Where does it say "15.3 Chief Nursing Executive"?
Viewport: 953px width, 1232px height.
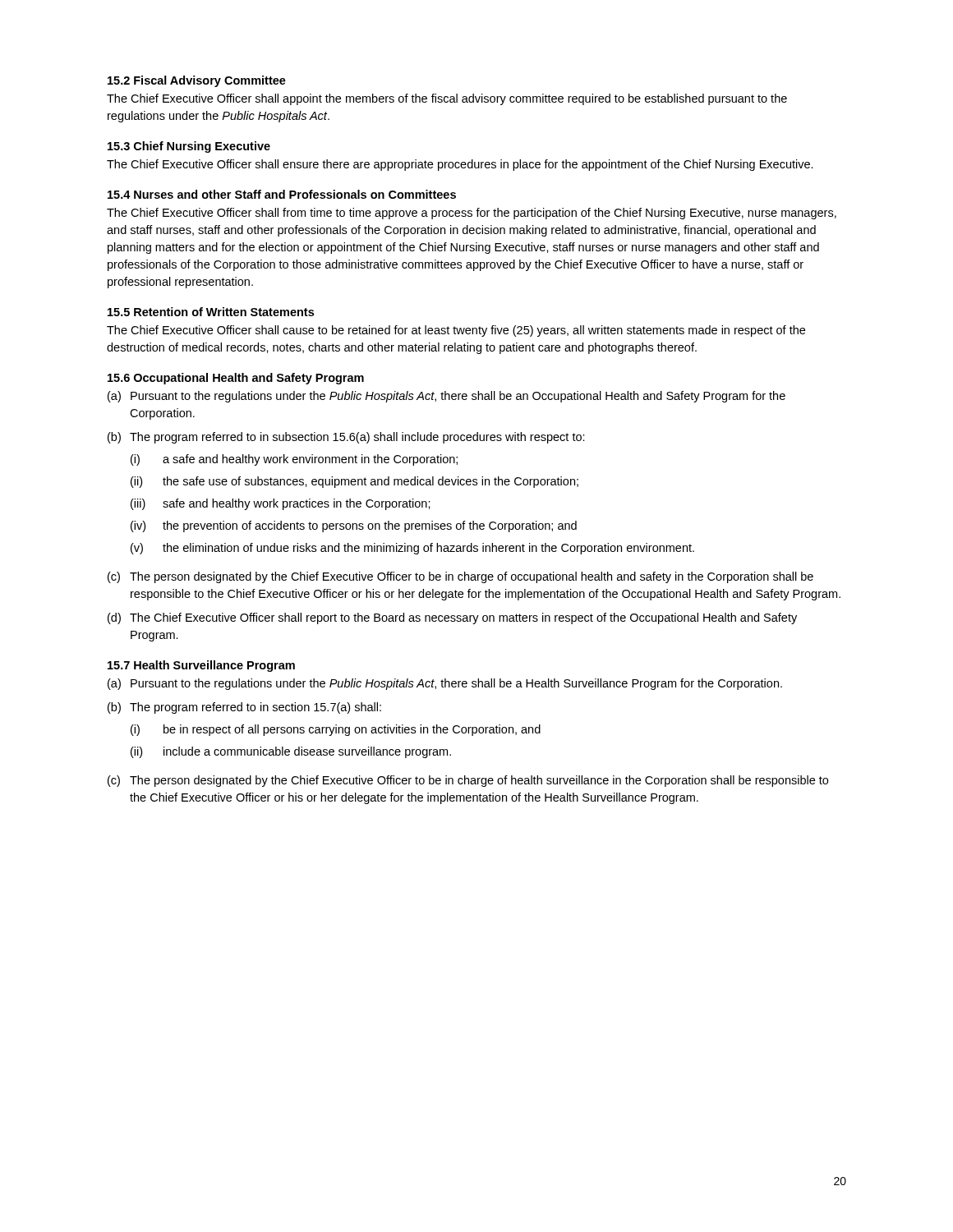(189, 146)
